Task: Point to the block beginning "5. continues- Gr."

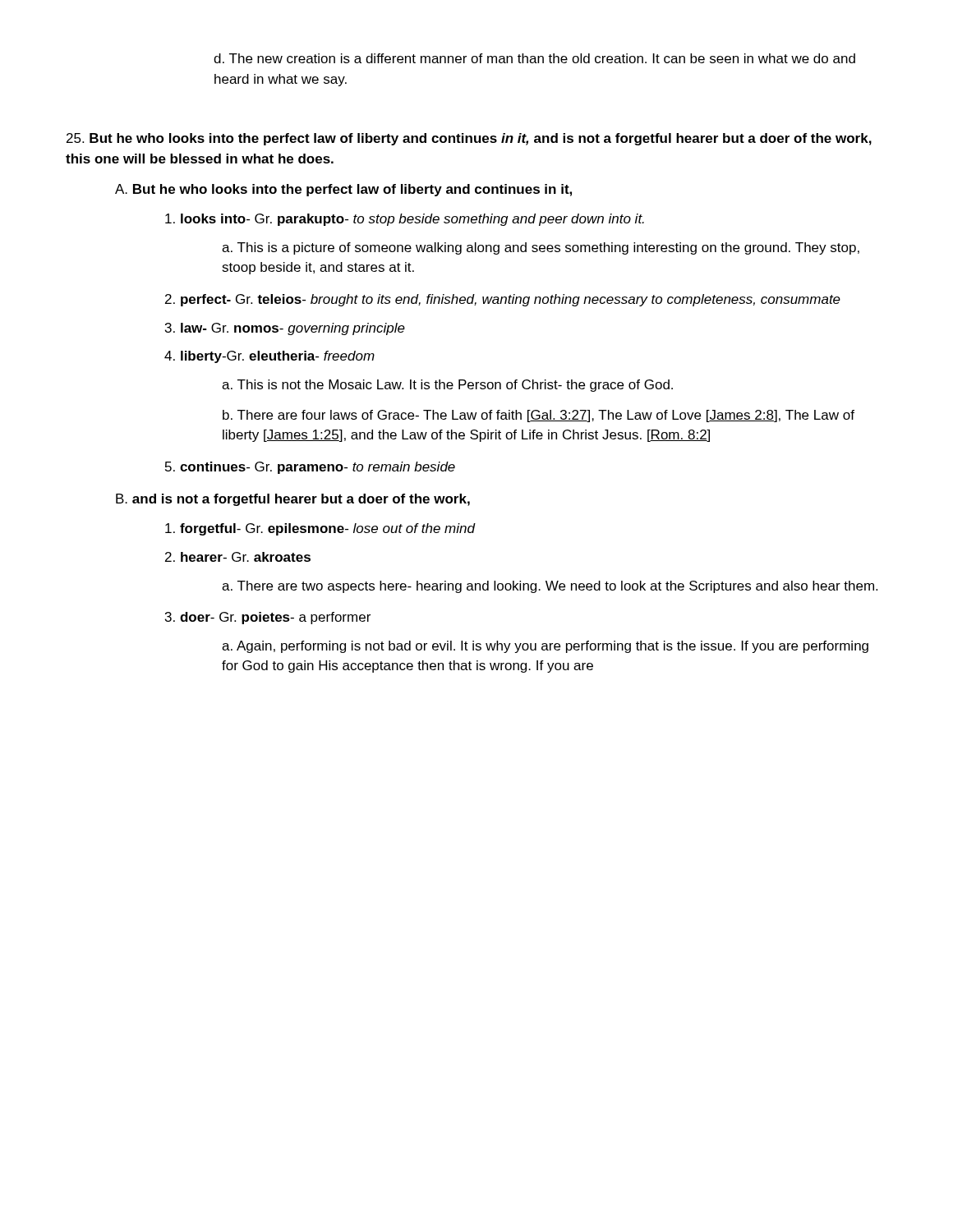Action: [x=310, y=467]
